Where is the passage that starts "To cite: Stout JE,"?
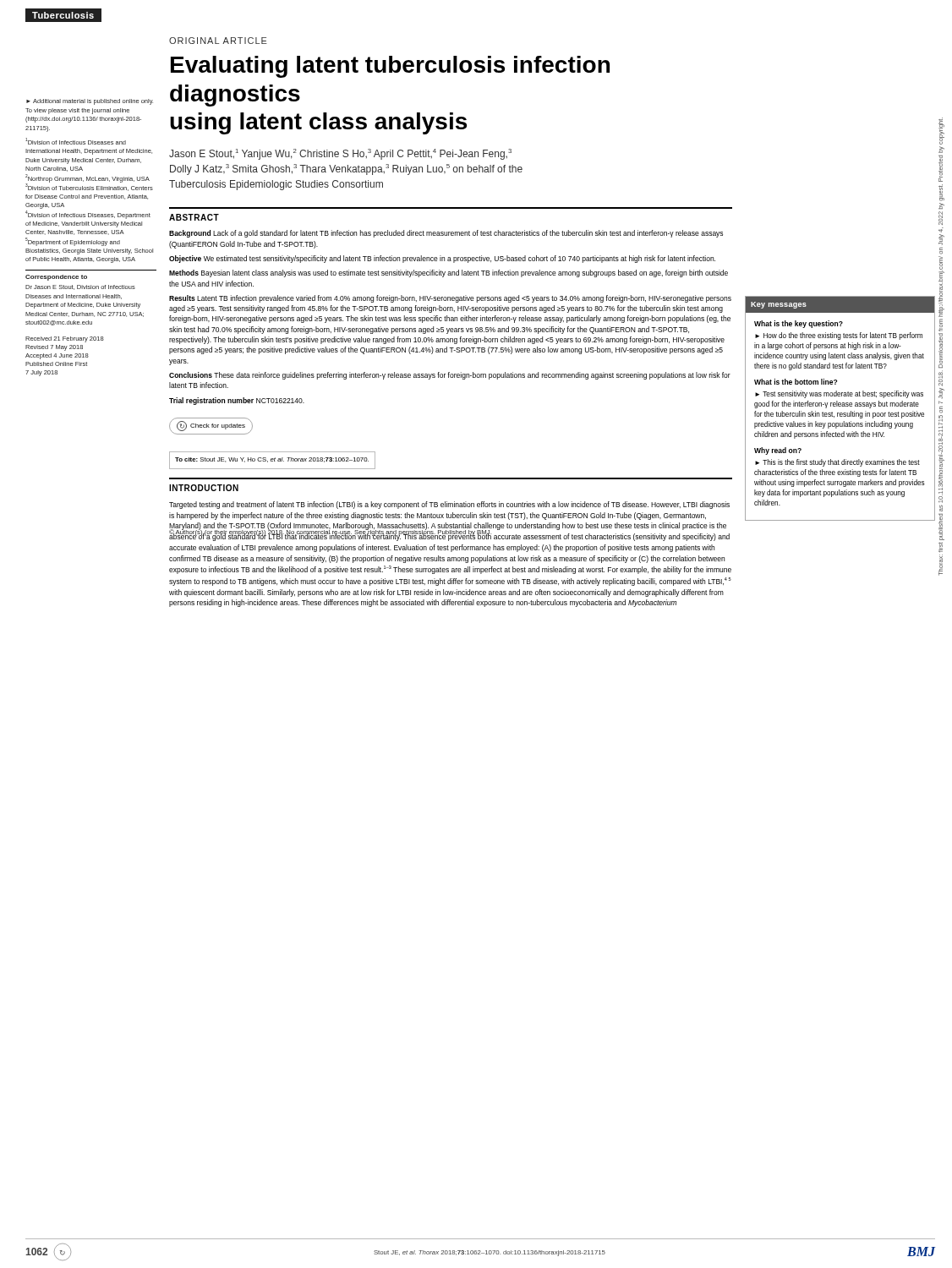The width and height of the screenshot is (952, 1268). (272, 460)
